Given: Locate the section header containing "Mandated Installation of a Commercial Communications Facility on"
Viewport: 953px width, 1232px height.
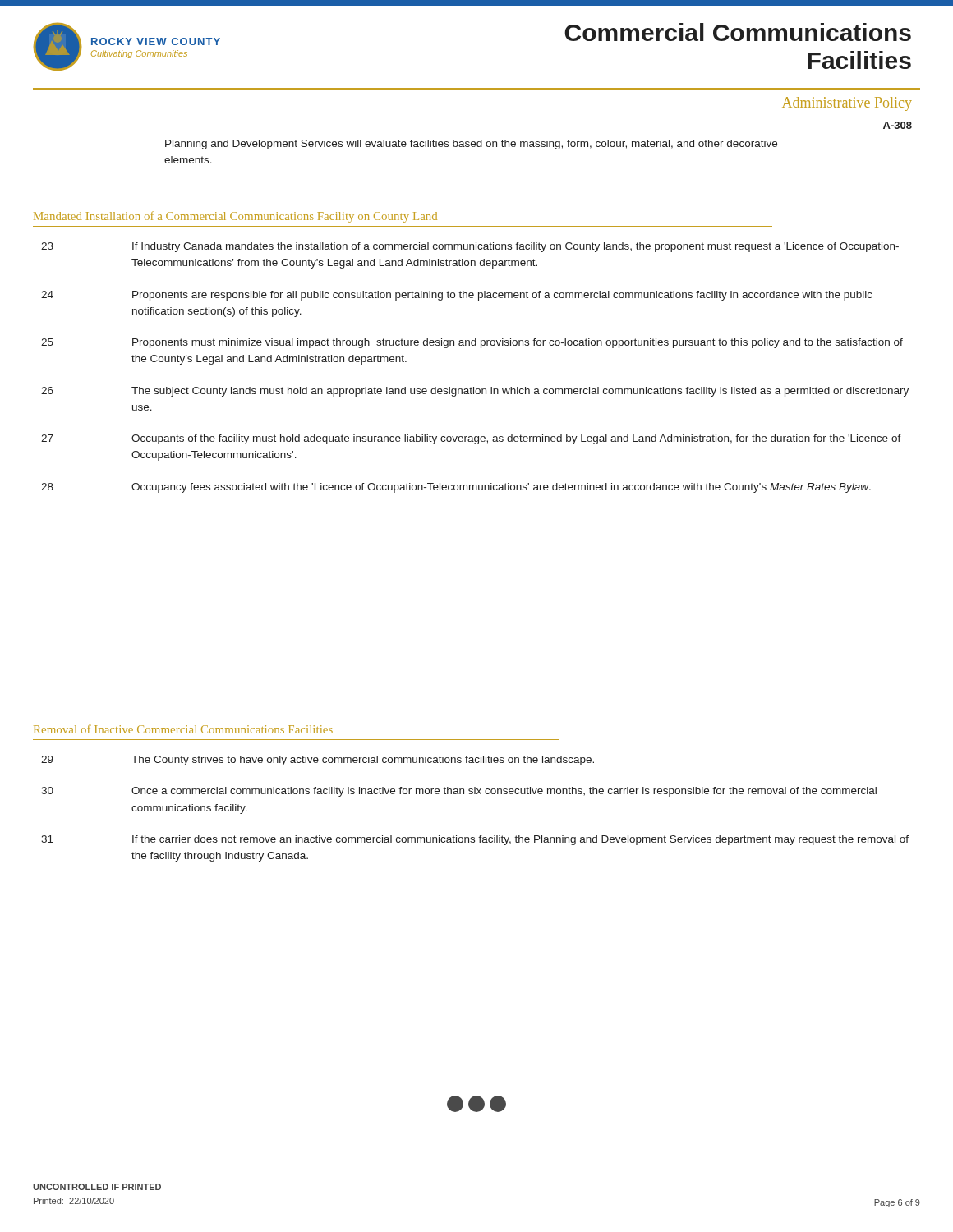Looking at the screenshot, I should (235, 216).
